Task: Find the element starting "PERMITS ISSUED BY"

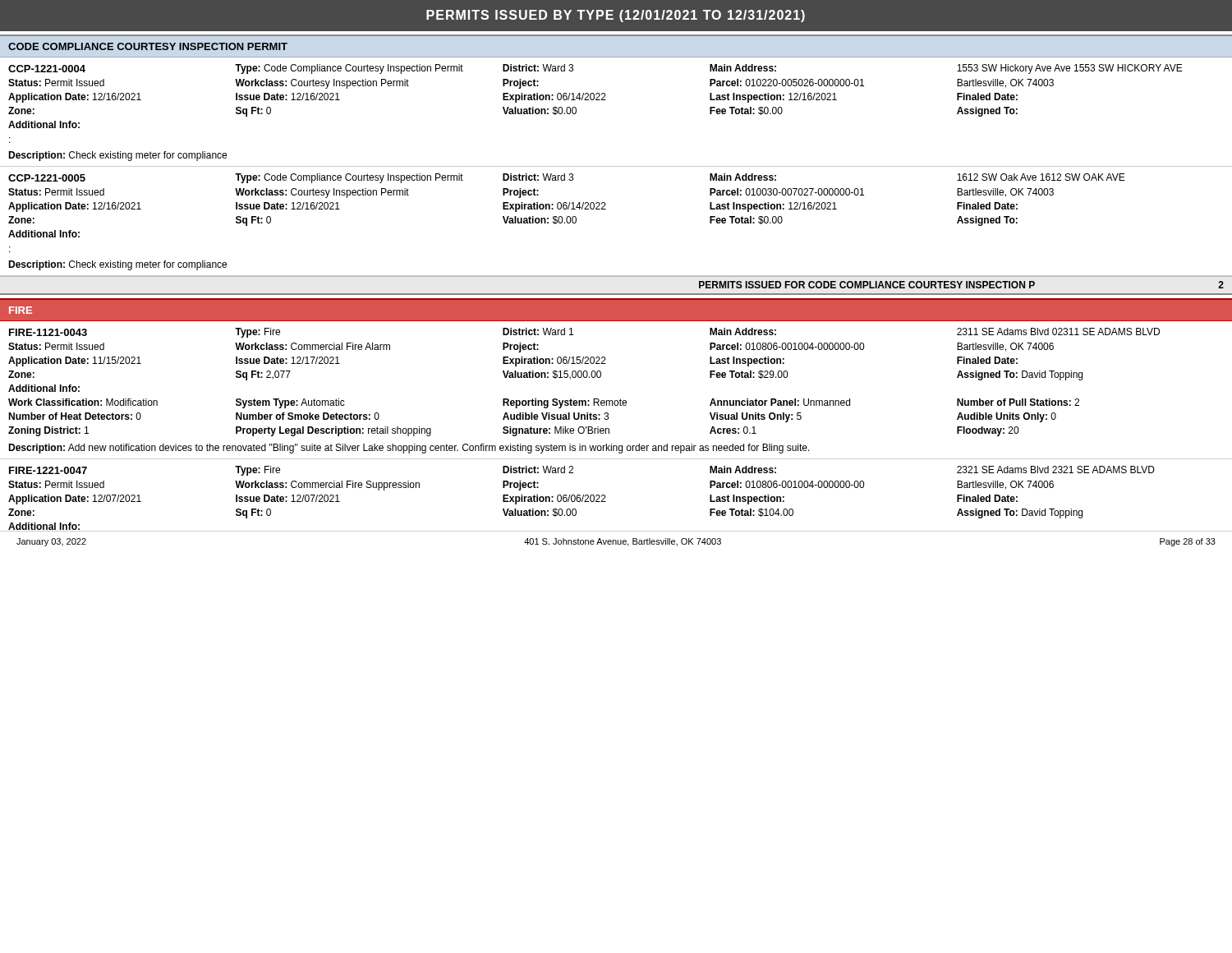Action: (x=616, y=15)
